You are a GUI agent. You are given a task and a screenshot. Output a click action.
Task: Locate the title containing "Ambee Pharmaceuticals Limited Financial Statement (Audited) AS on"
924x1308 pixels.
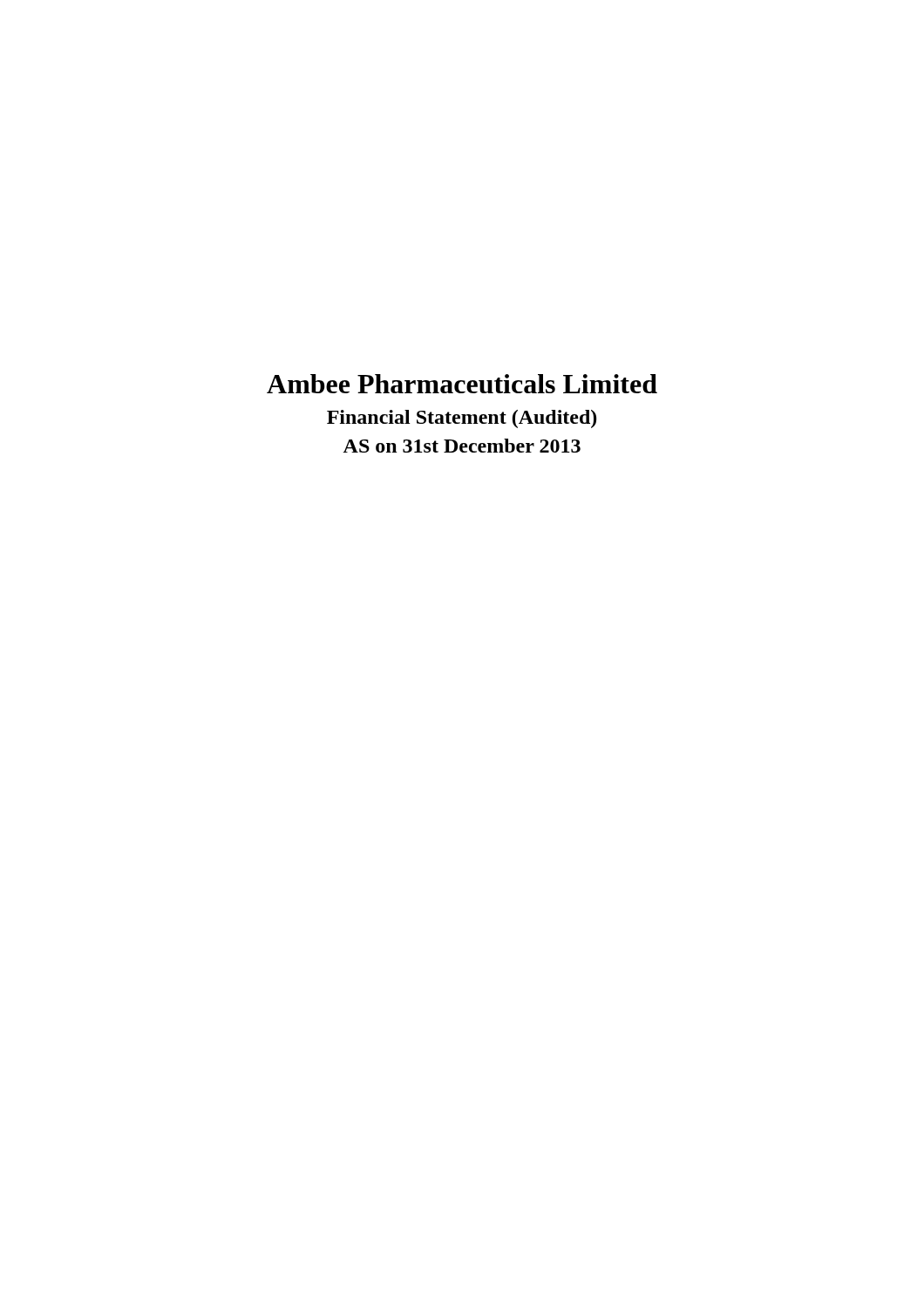click(462, 414)
